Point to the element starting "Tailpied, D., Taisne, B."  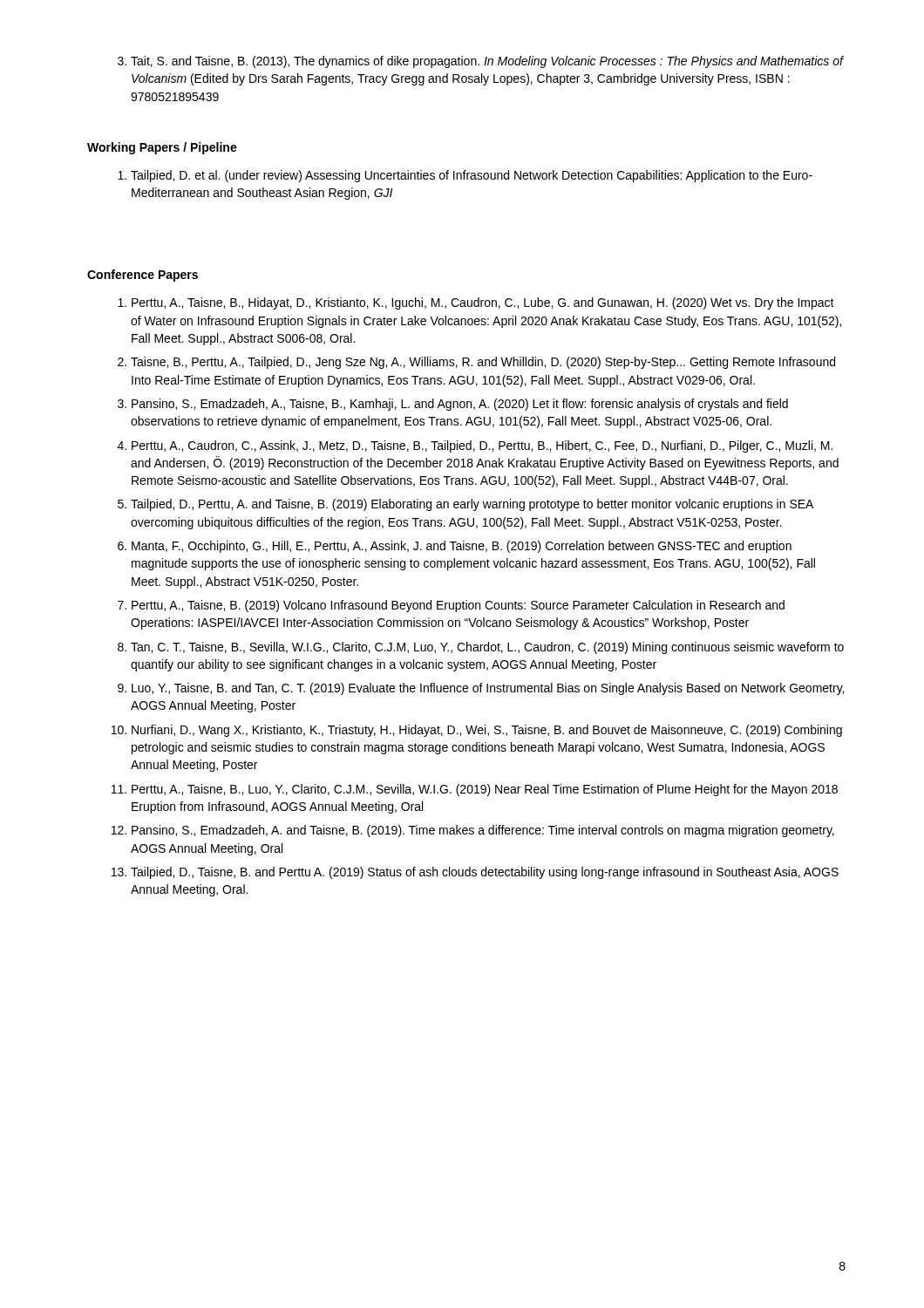[x=485, y=881]
